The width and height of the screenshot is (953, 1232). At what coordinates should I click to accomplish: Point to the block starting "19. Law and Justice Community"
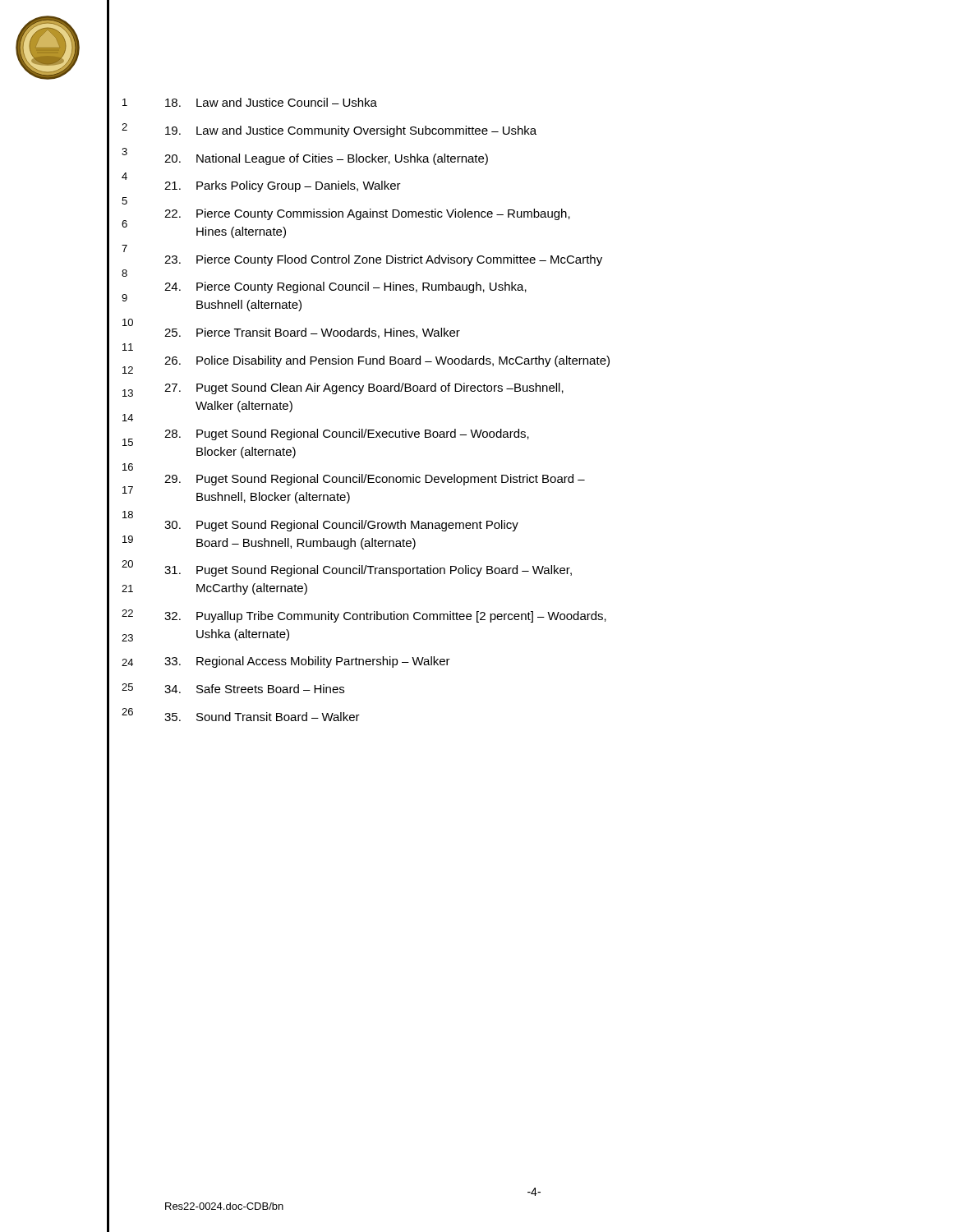pos(534,130)
